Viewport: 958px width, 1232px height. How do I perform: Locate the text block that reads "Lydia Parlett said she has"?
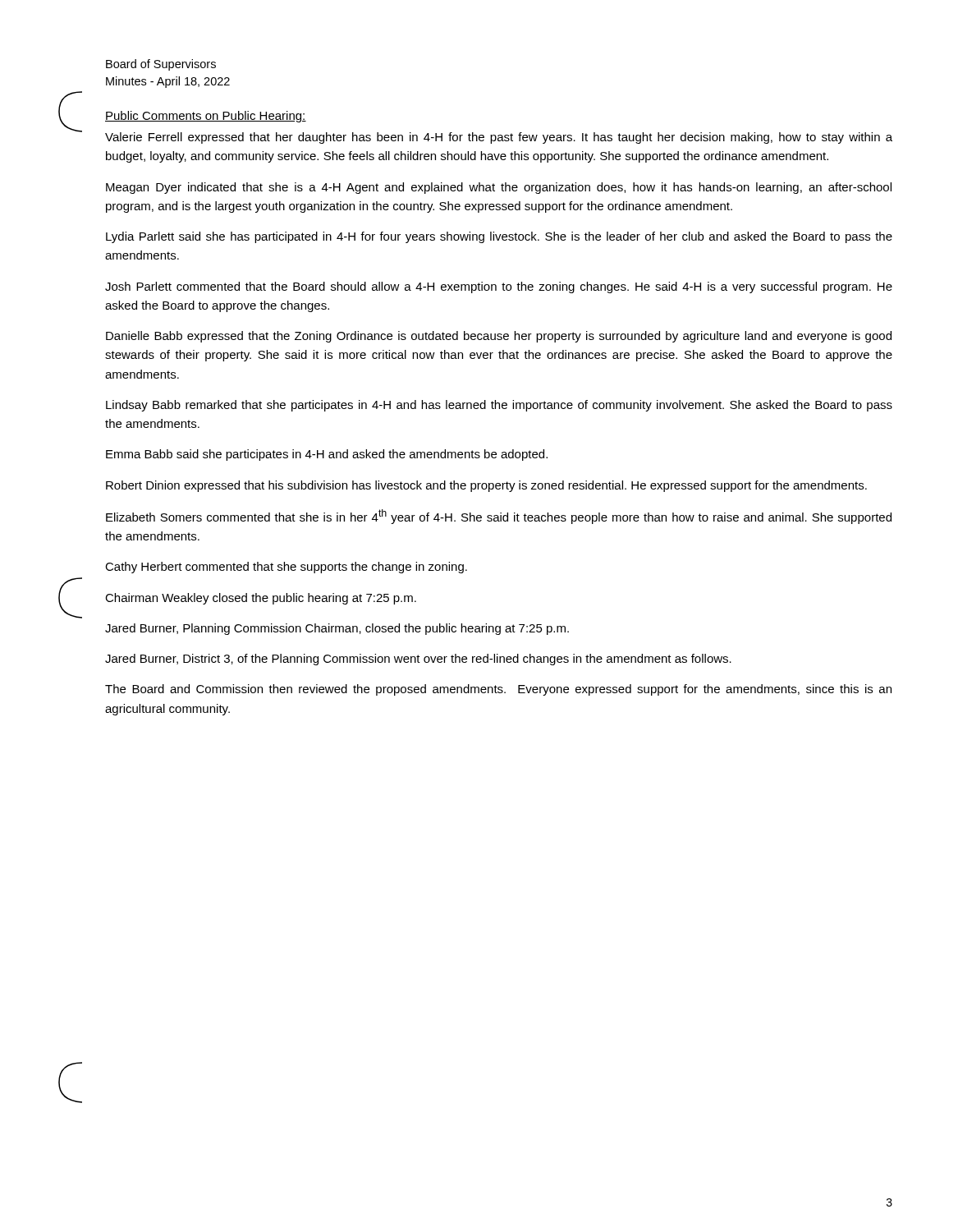coord(499,246)
